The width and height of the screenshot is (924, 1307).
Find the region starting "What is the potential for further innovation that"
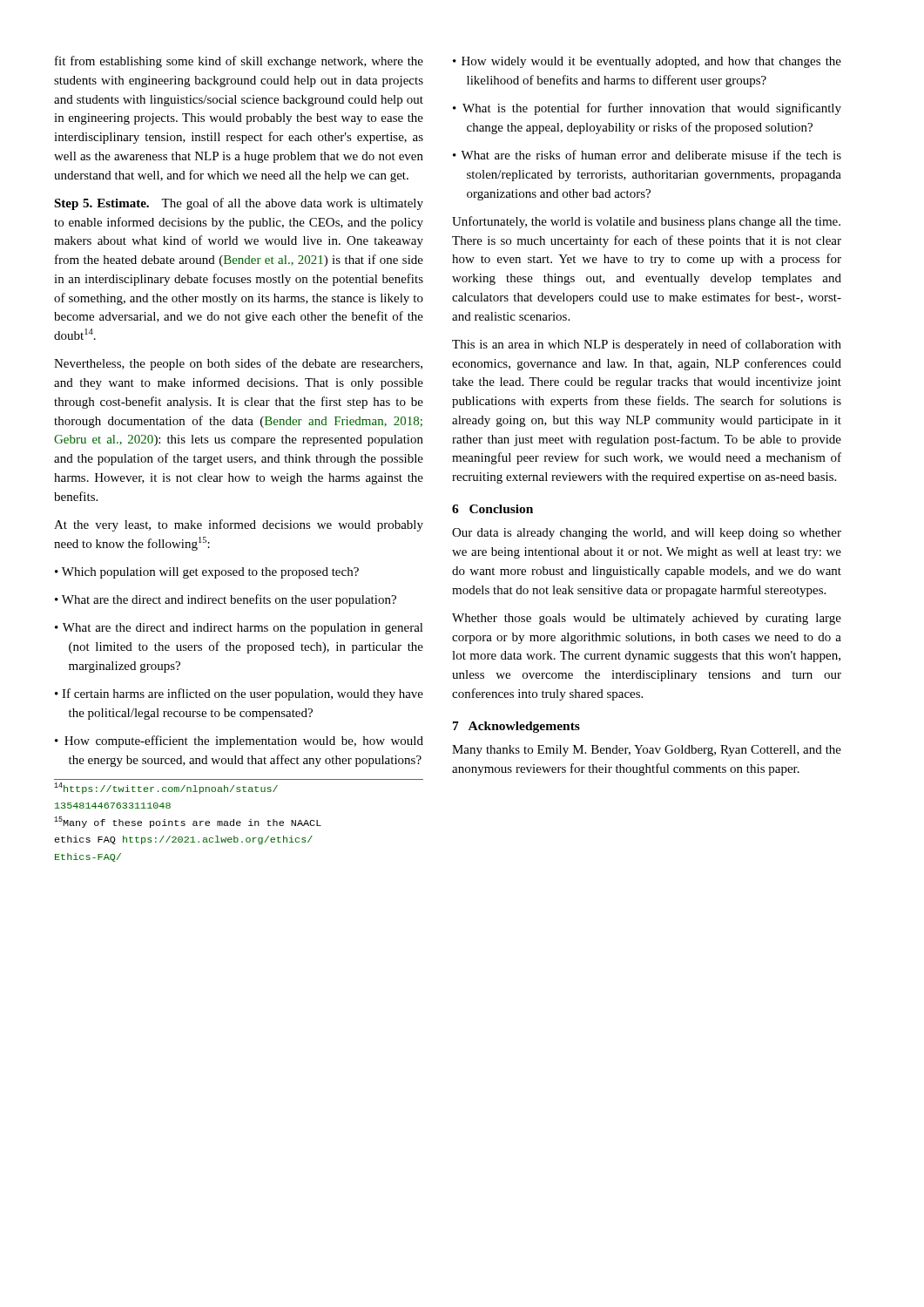click(647, 118)
